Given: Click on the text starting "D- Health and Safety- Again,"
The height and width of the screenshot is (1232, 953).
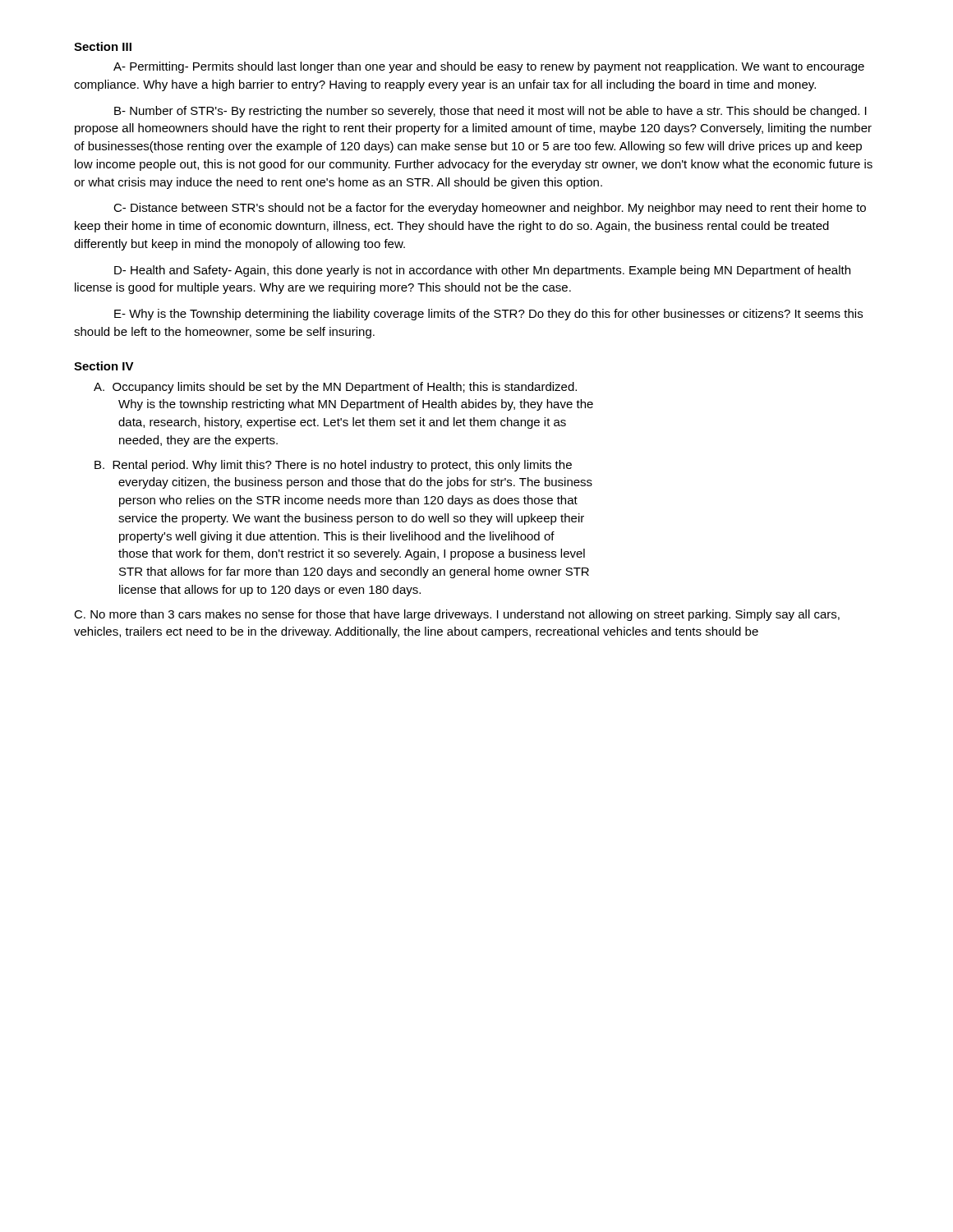Looking at the screenshot, I should 463,278.
